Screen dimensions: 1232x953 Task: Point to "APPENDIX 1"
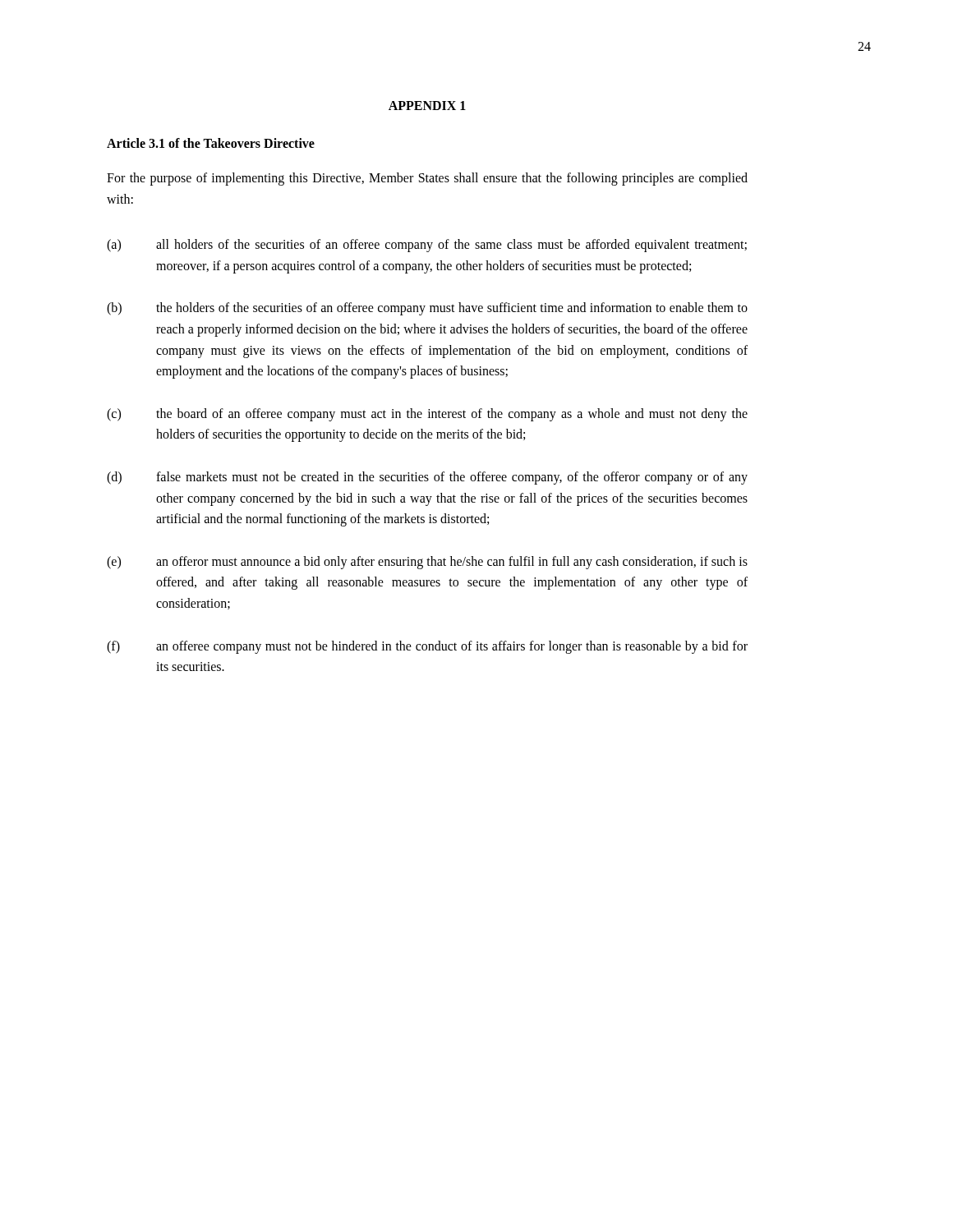pyautogui.click(x=427, y=106)
